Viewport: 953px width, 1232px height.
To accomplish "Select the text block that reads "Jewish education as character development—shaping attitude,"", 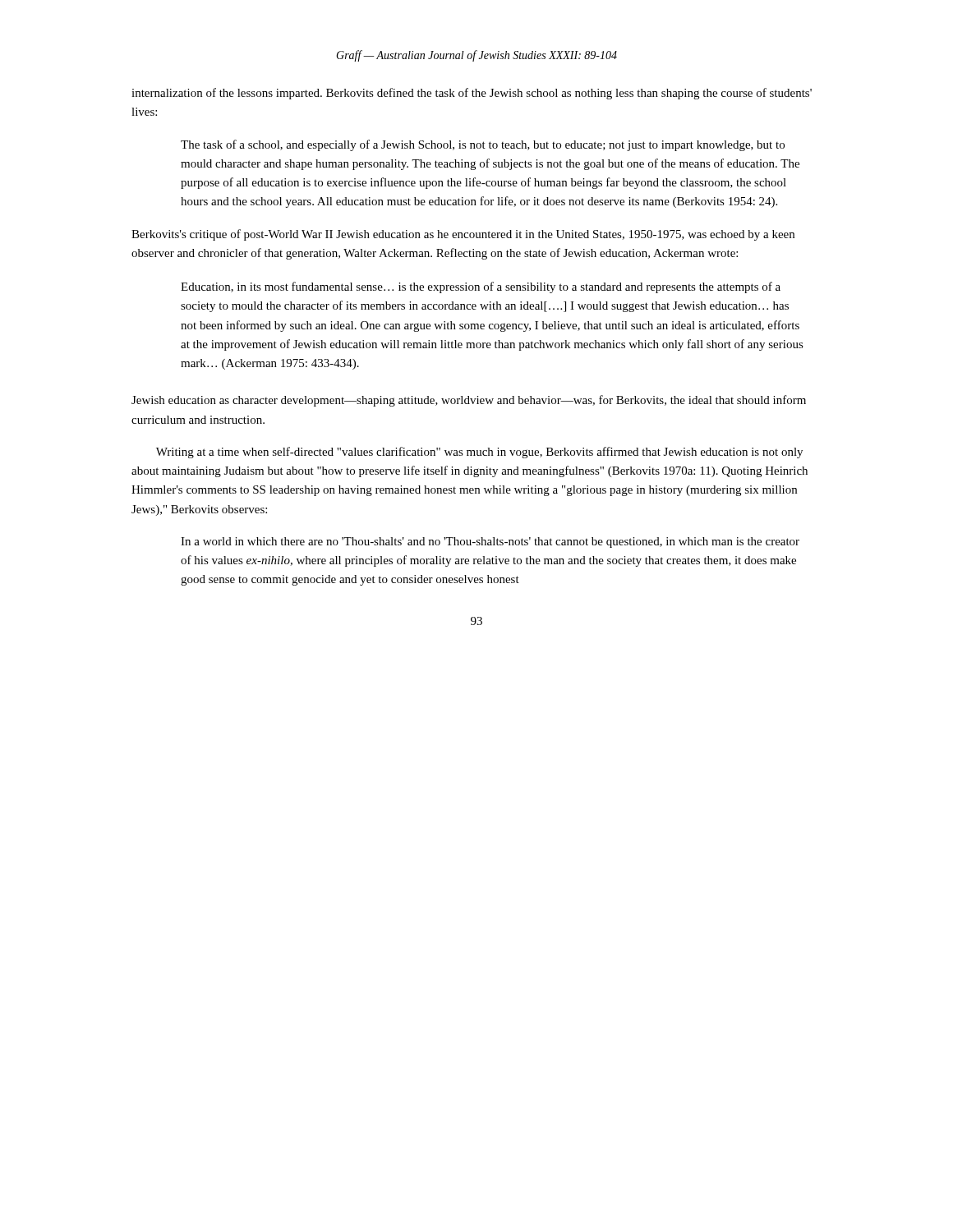I will [x=469, y=410].
